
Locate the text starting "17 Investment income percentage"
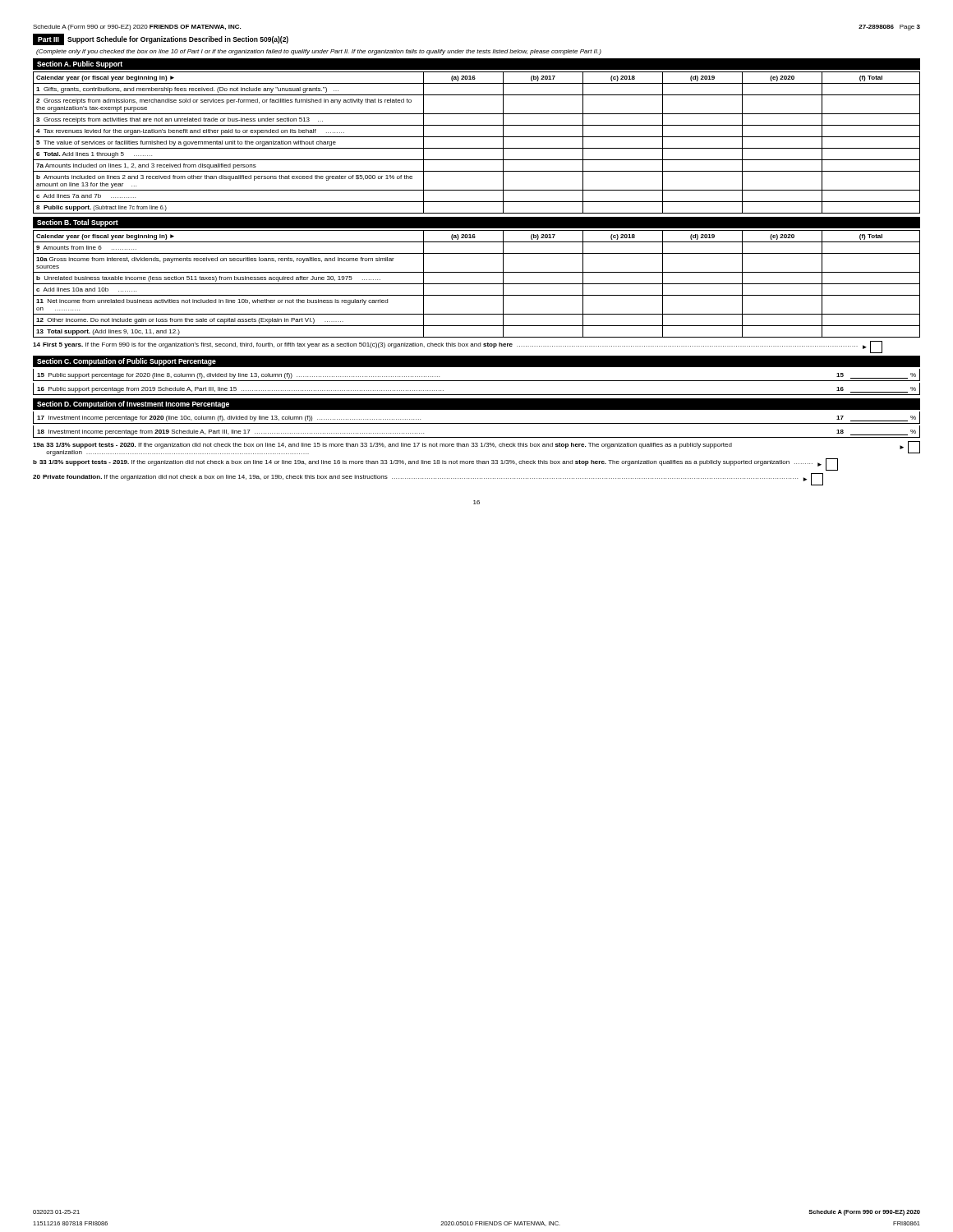(476, 417)
